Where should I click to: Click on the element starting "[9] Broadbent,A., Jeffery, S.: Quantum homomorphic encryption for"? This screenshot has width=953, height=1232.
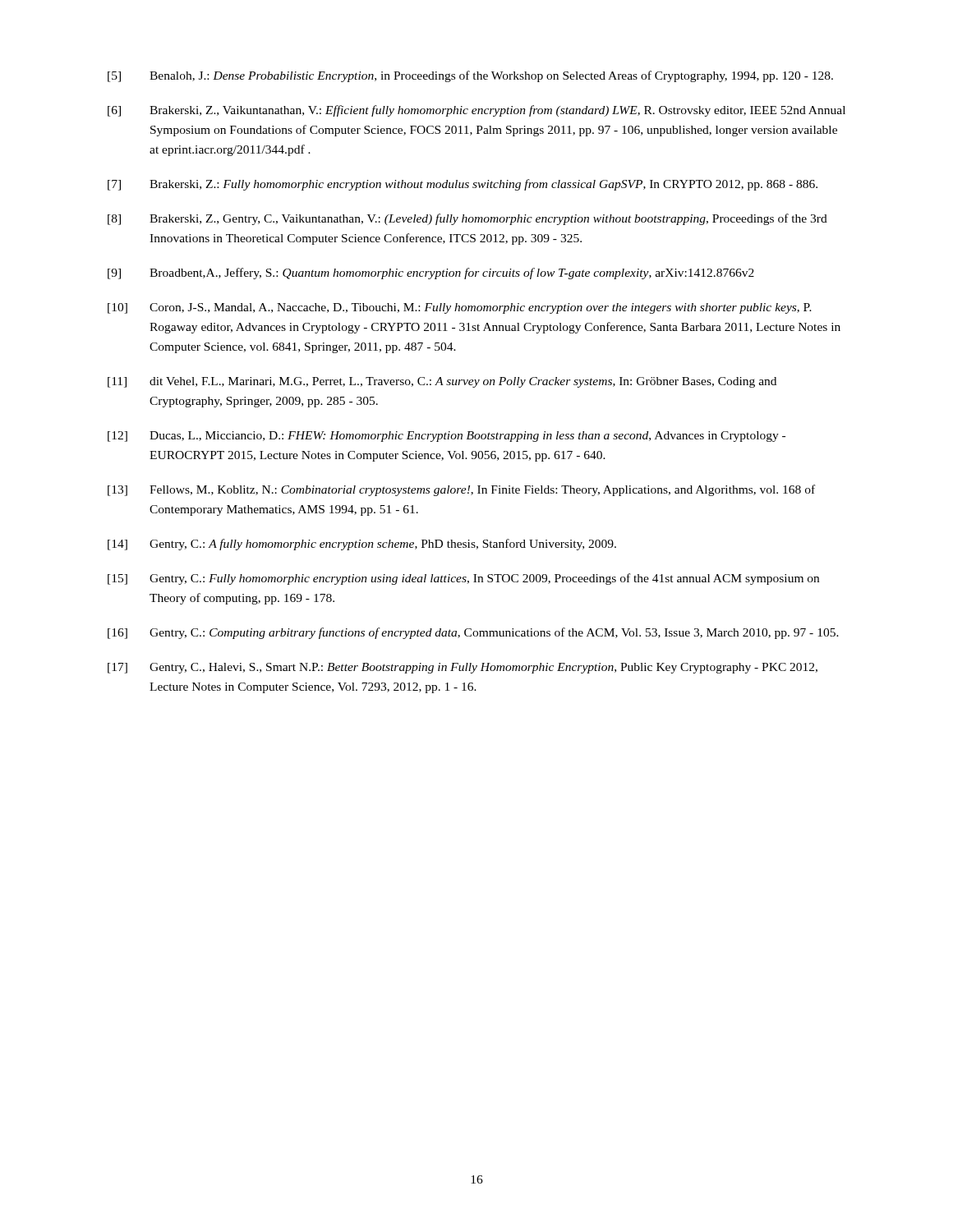476,273
